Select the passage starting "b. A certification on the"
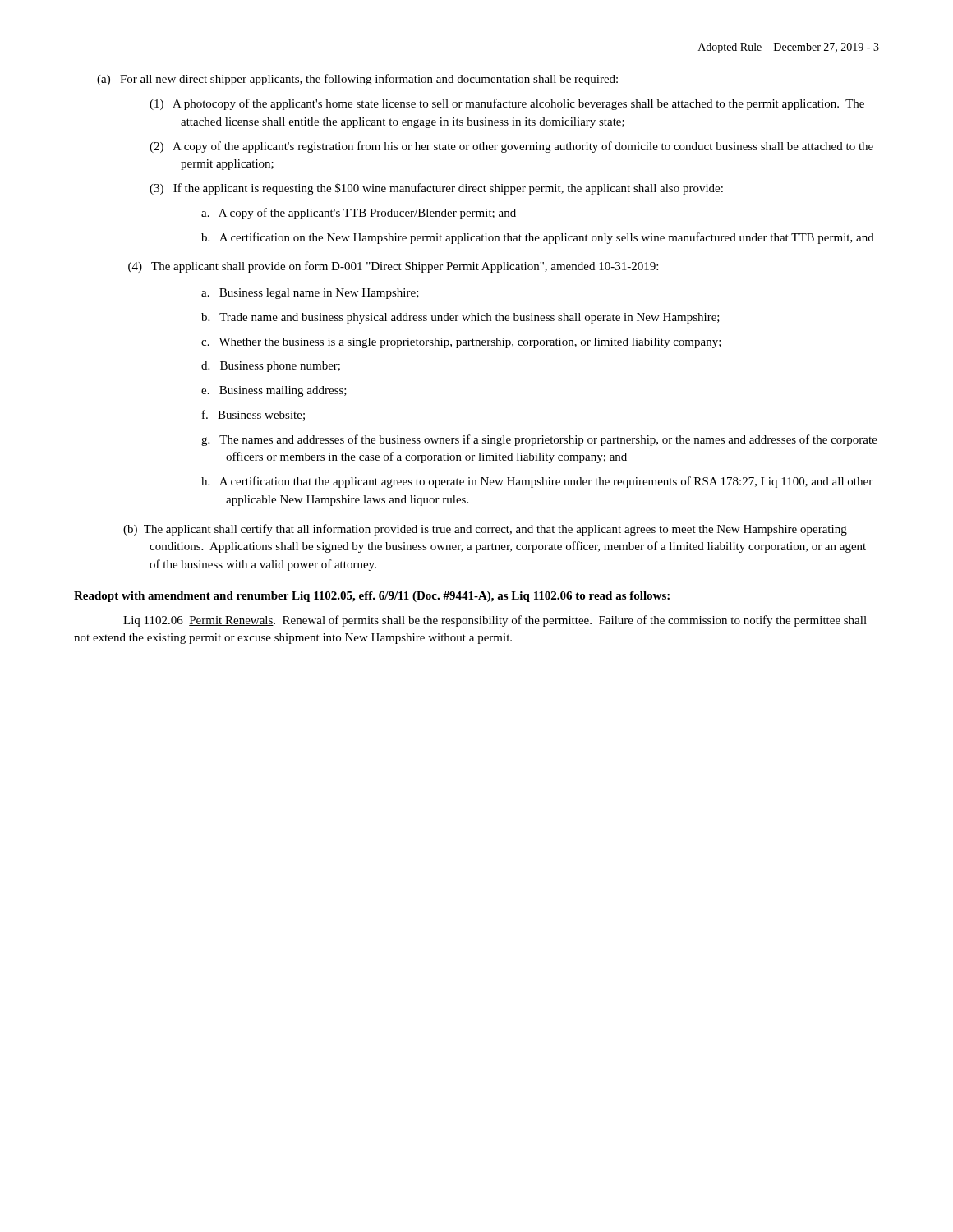Image resolution: width=953 pixels, height=1232 pixels. pos(550,237)
